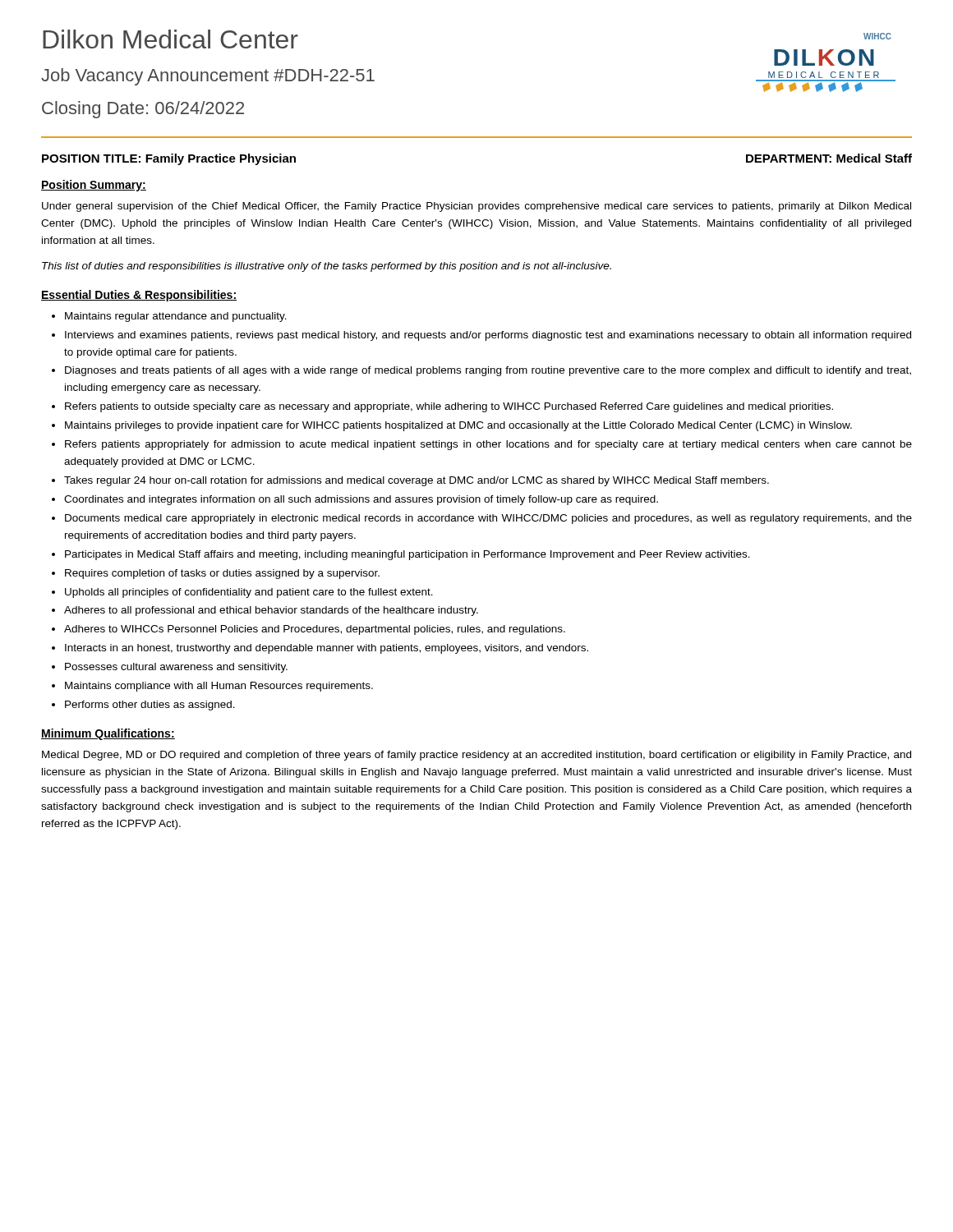The image size is (953, 1232).
Task: Click on the text block starting "Essential Duties & Responsibilities:"
Action: click(x=139, y=295)
